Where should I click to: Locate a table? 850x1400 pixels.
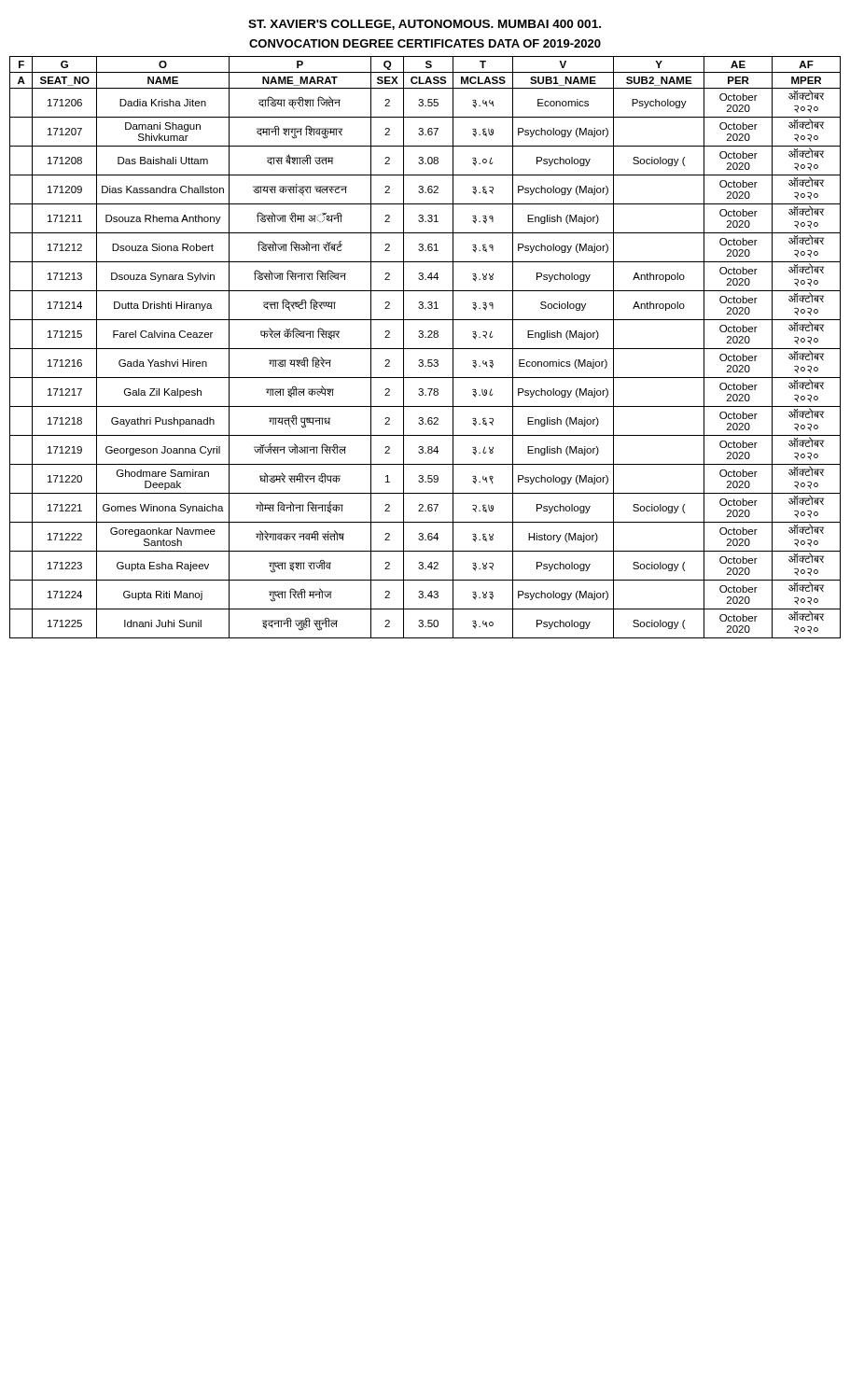coord(425,347)
